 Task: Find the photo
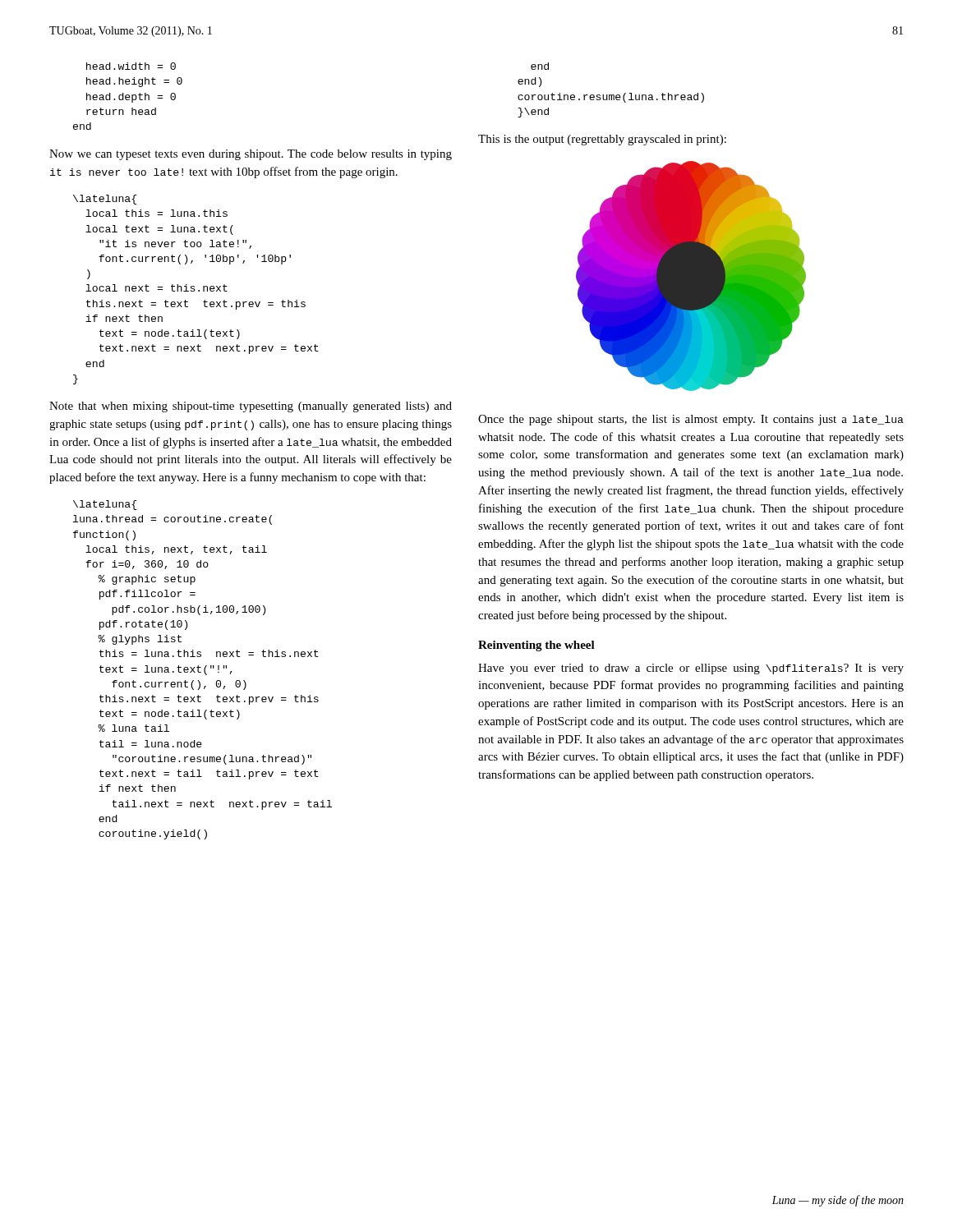pos(691,278)
